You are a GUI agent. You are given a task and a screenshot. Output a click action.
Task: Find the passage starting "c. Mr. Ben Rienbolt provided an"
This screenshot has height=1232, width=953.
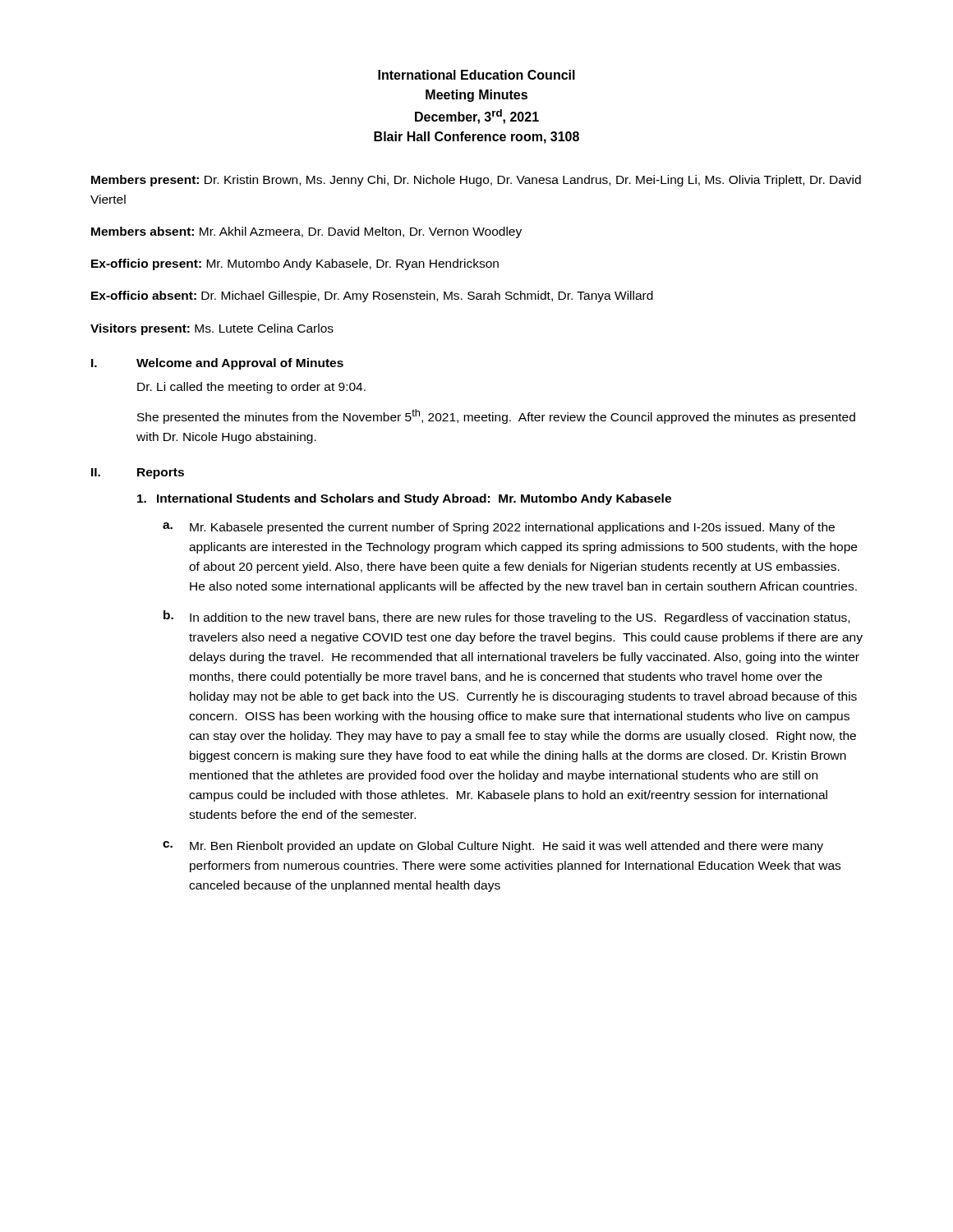coord(513,866)
